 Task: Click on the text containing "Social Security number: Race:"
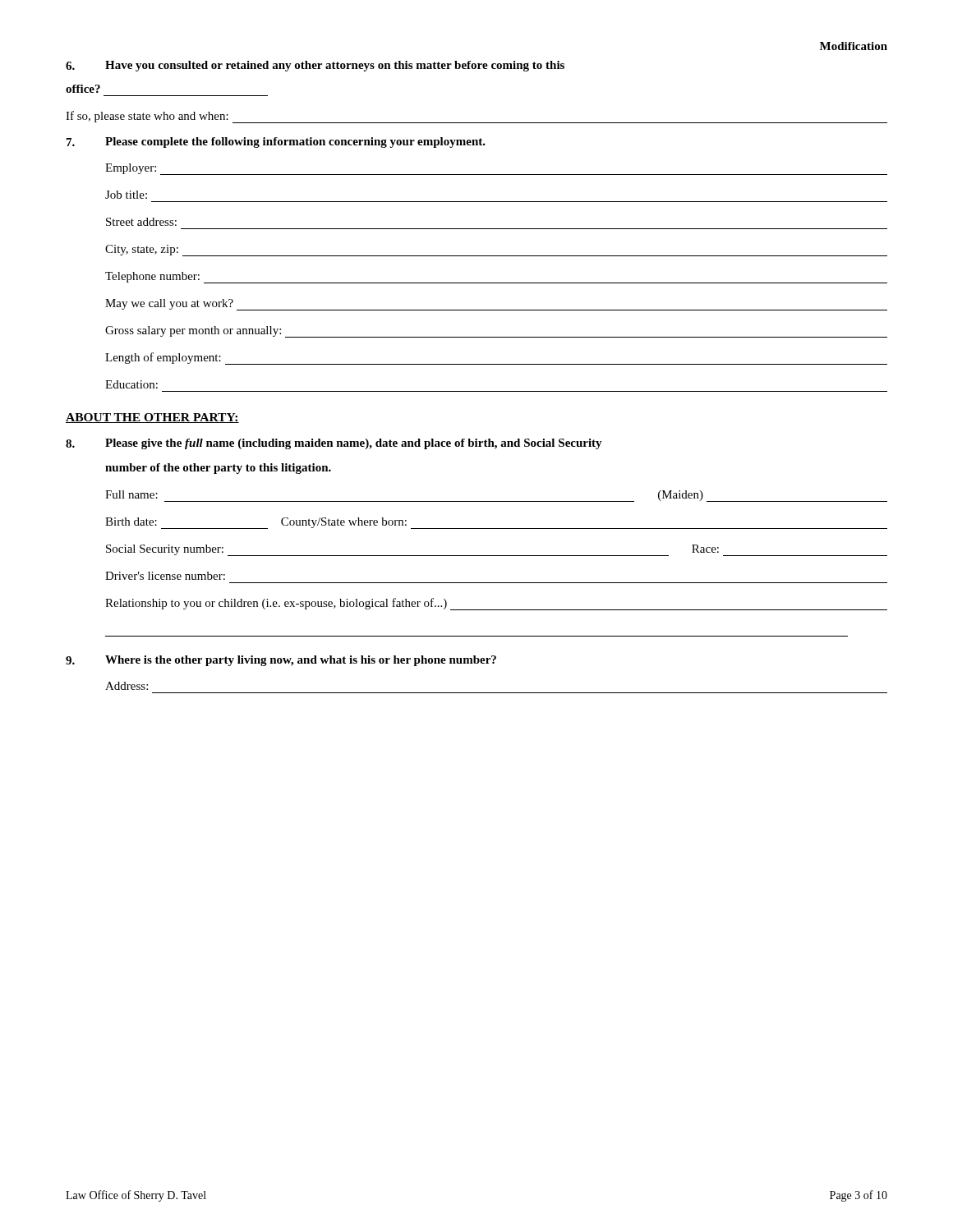tap(496, 548)
